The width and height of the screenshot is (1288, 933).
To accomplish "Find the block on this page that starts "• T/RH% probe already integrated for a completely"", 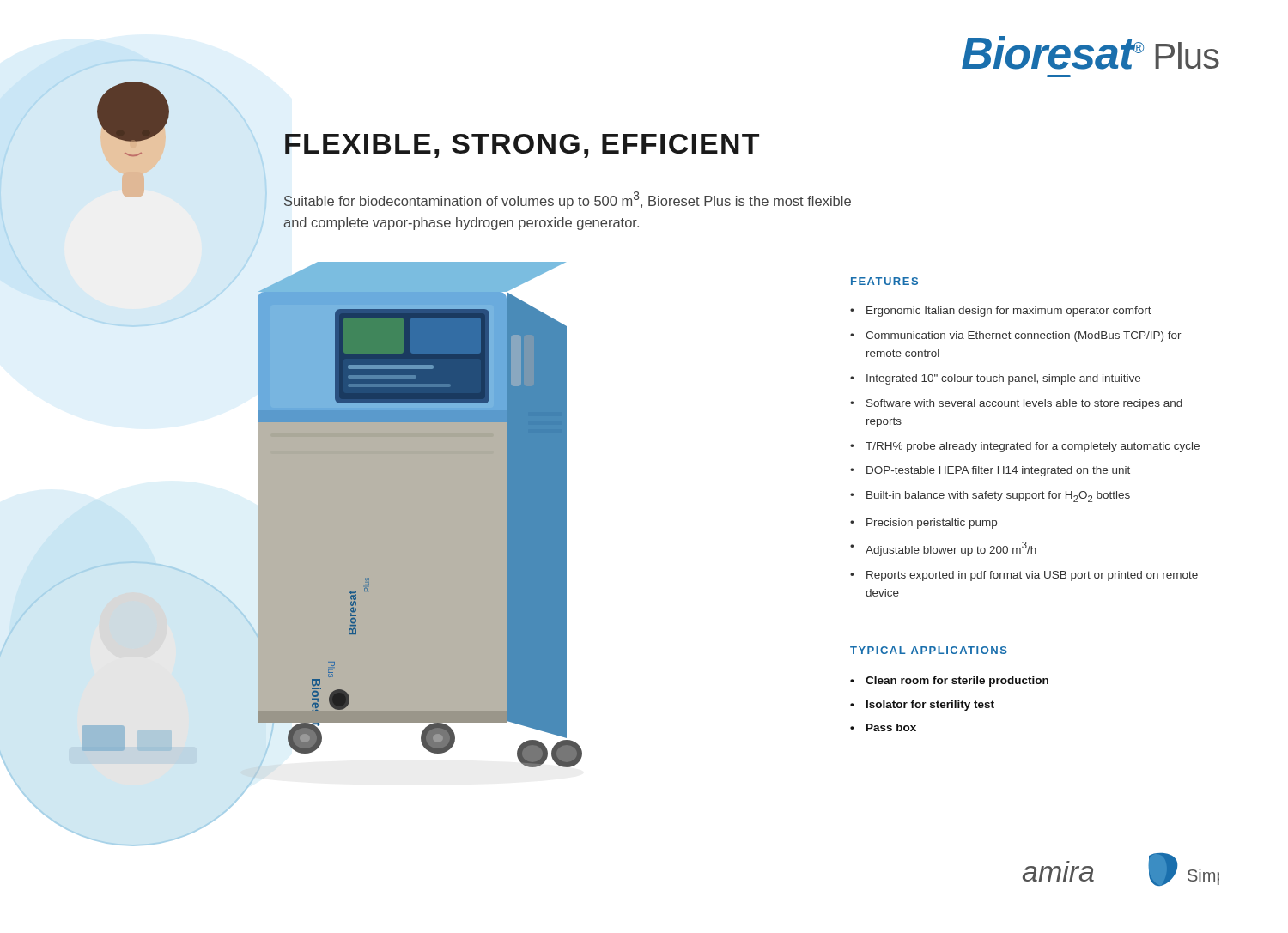I will tap(1025, 446).
